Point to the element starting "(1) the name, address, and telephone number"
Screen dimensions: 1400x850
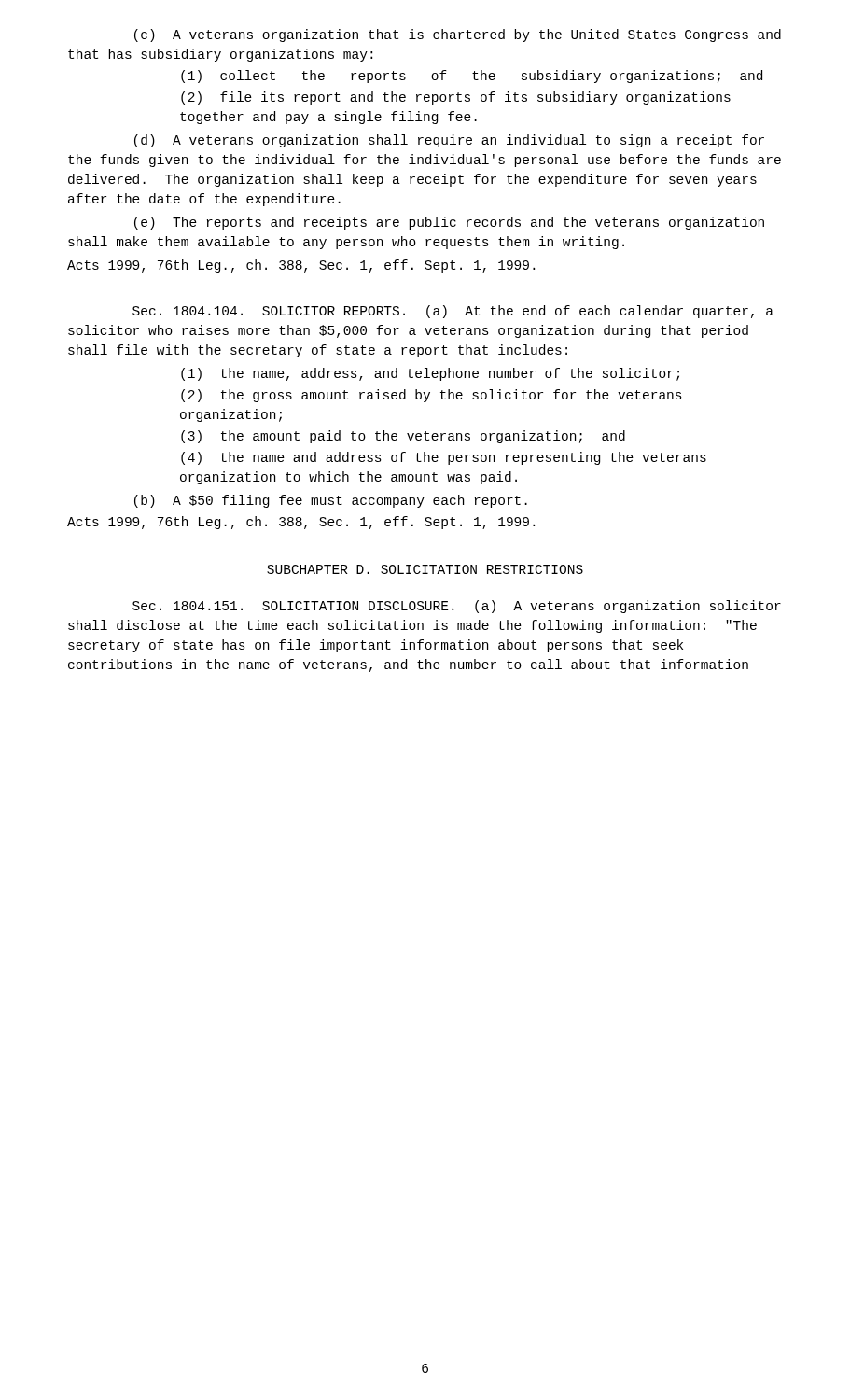(481, 375)
